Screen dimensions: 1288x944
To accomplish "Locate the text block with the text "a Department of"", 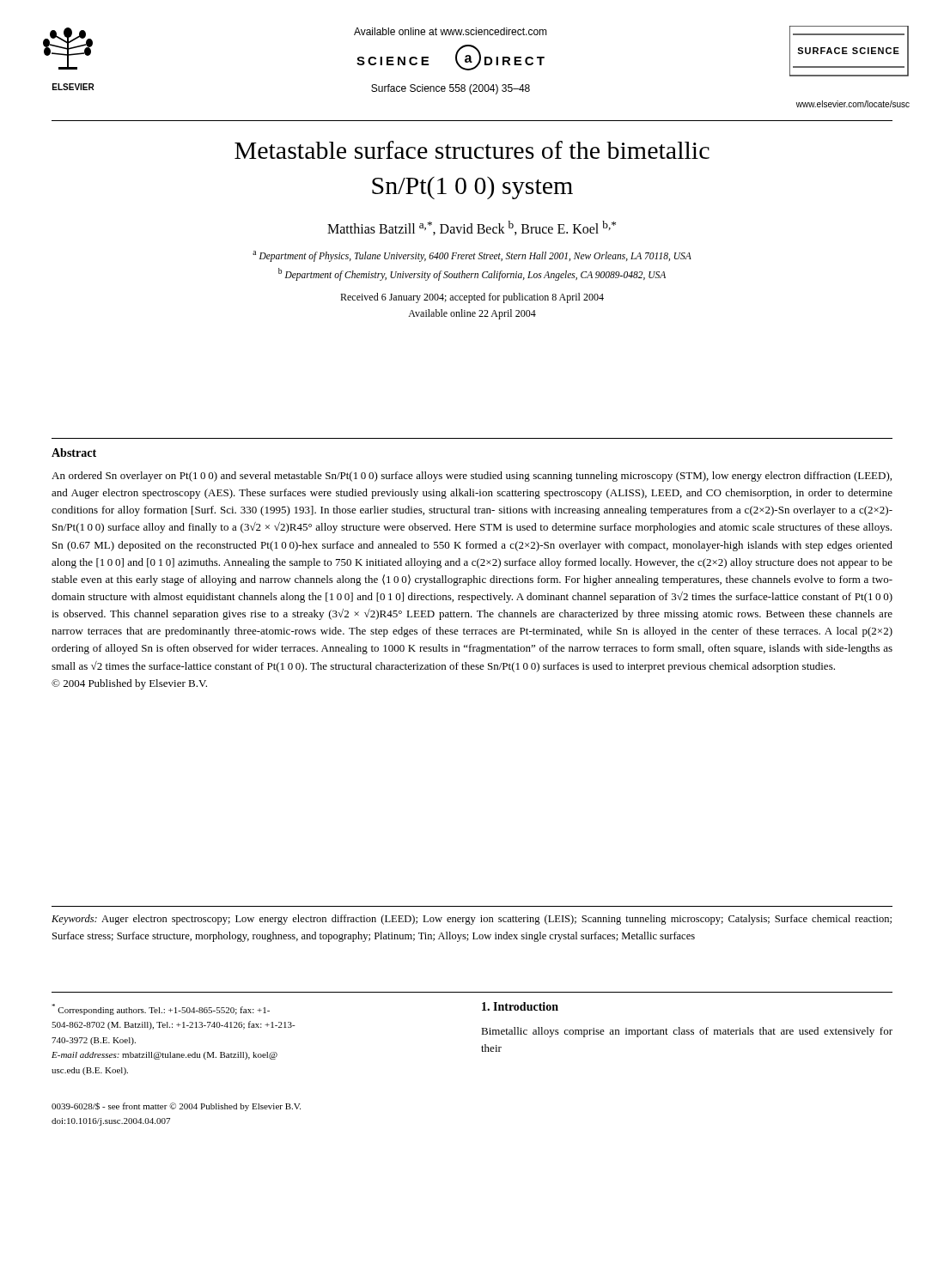I will tap(472, 263).
